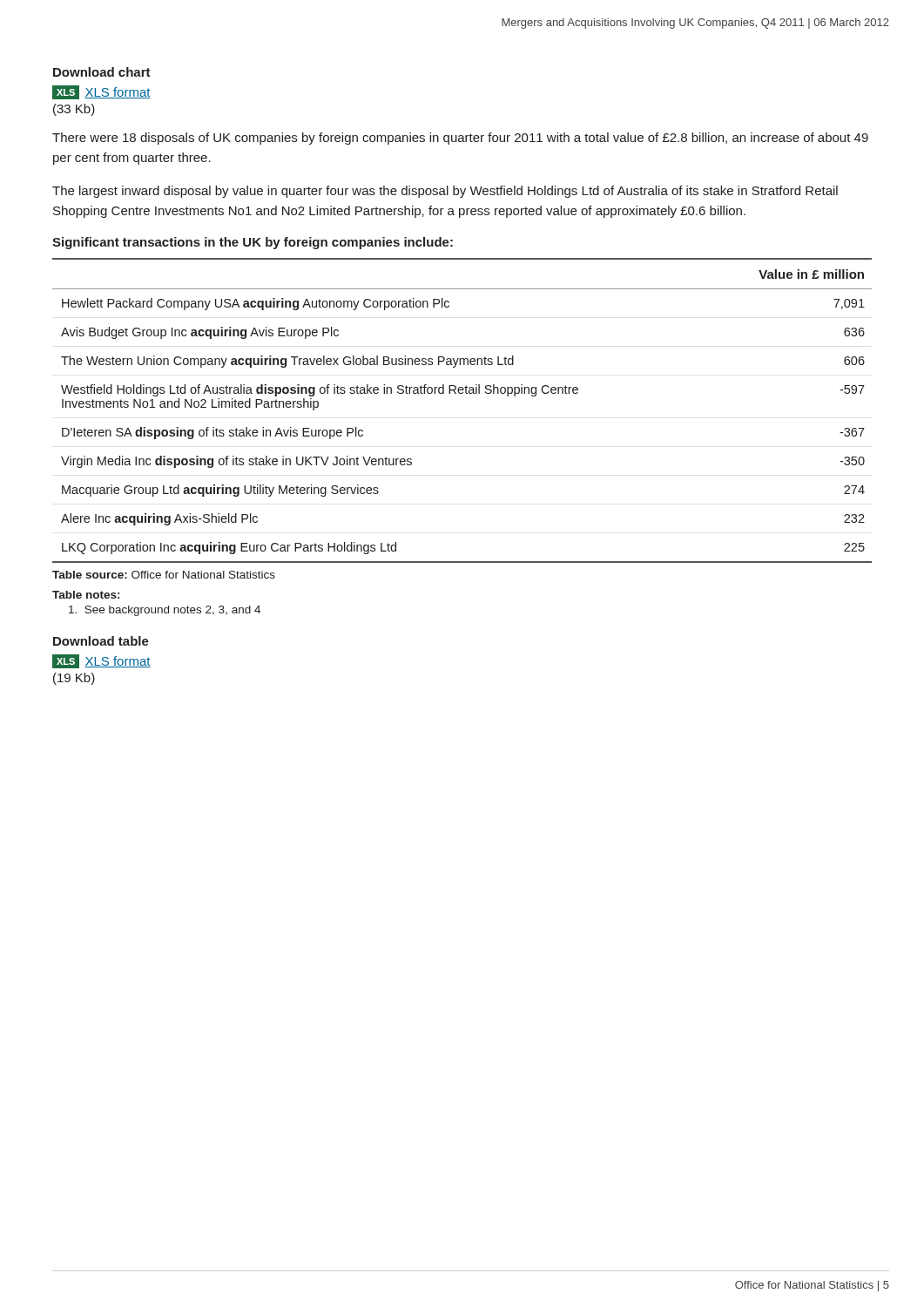Select the text starting "Download table"

(x=101, y=641)
